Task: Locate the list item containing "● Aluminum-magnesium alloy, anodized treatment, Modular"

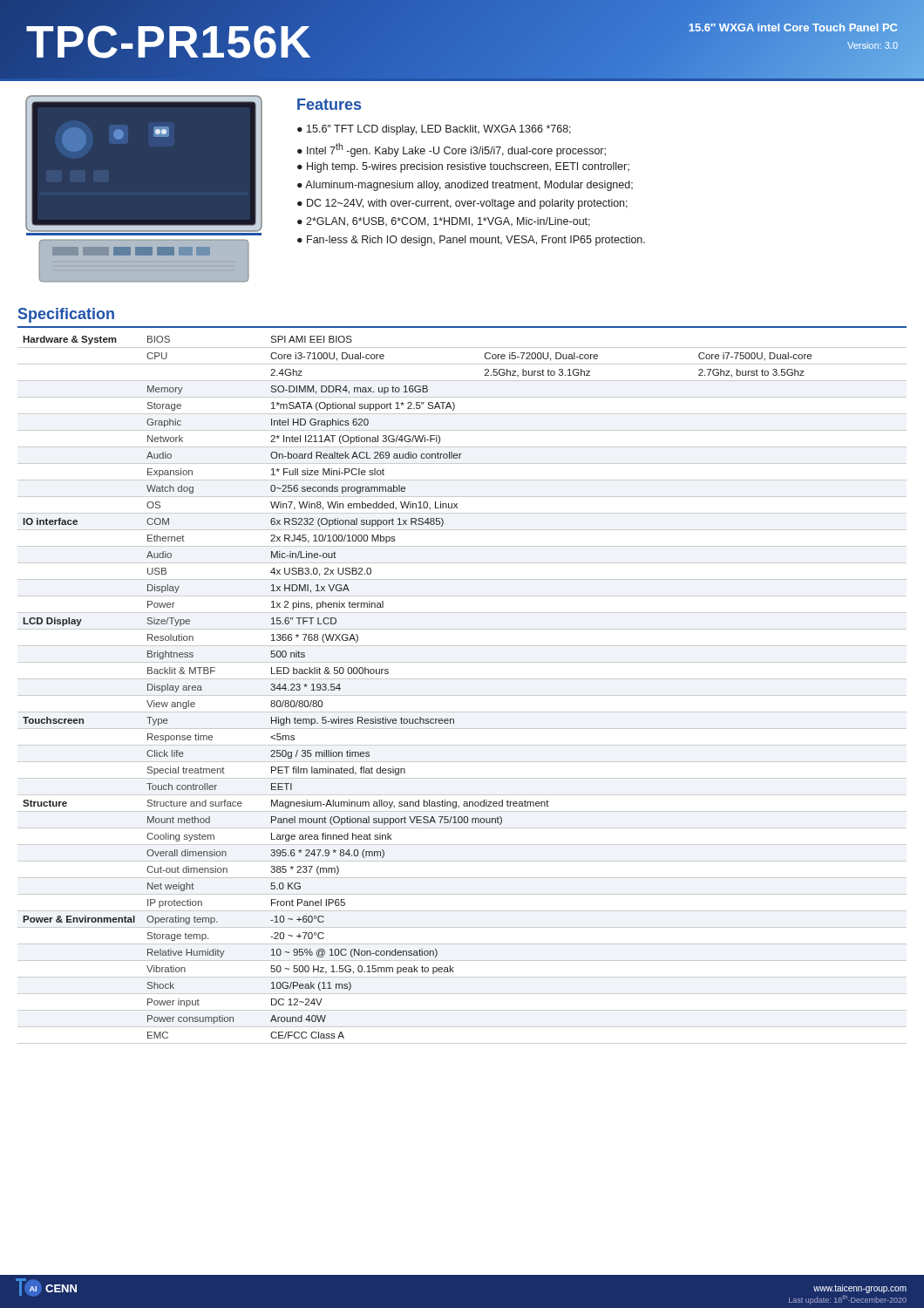Action: 465,185
